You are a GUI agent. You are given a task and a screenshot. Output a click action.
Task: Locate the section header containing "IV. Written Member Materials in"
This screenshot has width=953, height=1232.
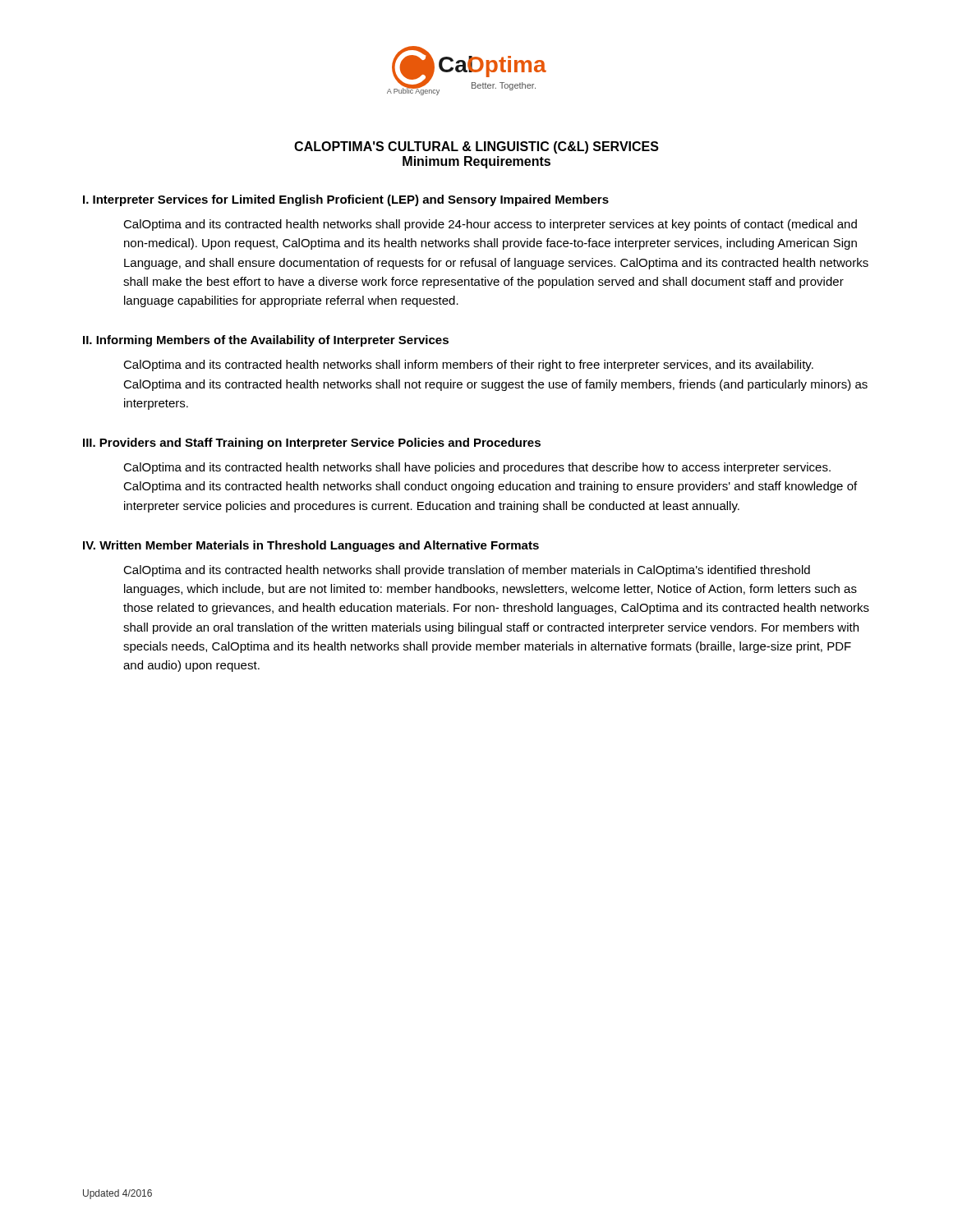[311, 545]
